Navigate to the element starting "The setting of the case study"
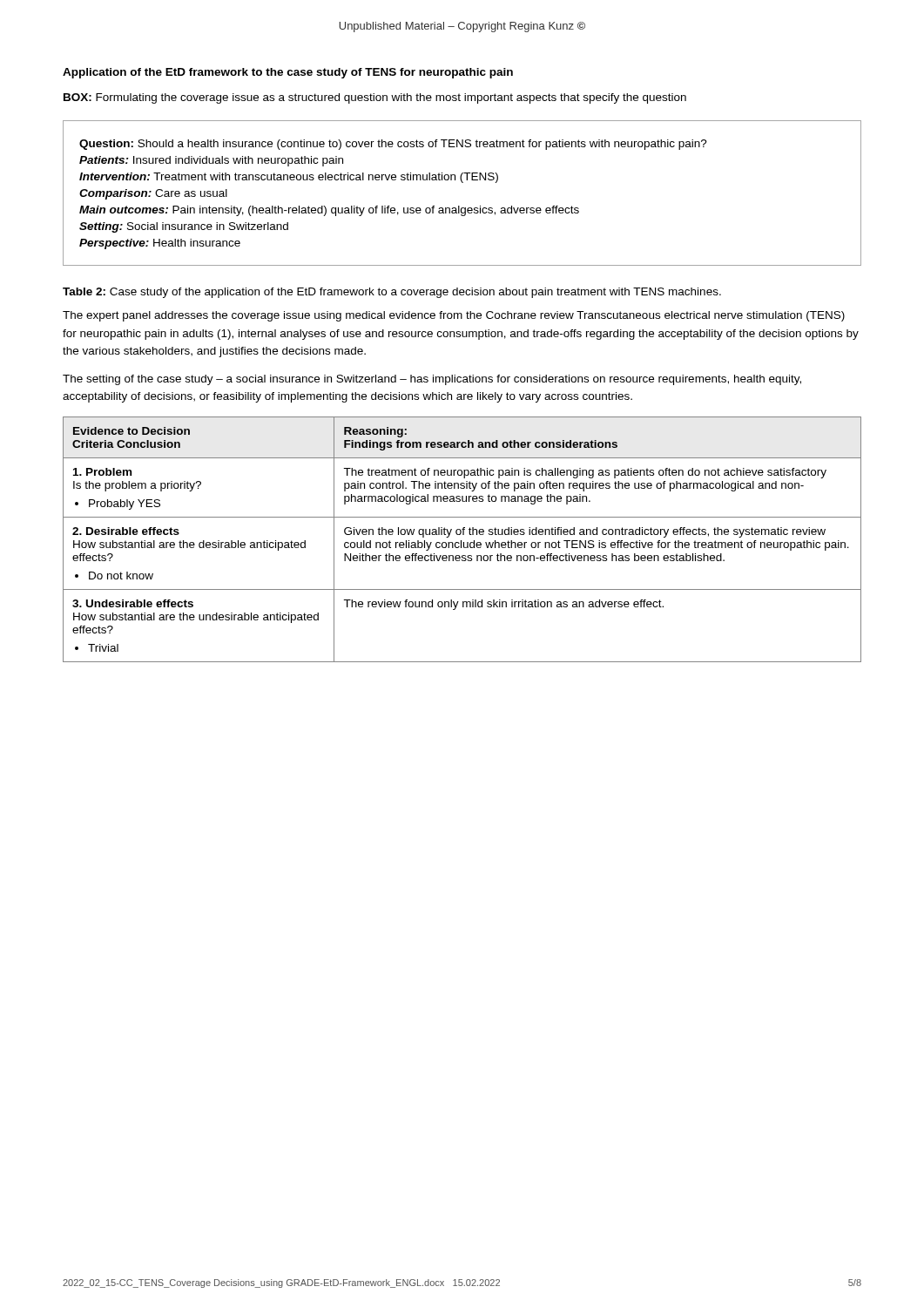 coord(432,387)
